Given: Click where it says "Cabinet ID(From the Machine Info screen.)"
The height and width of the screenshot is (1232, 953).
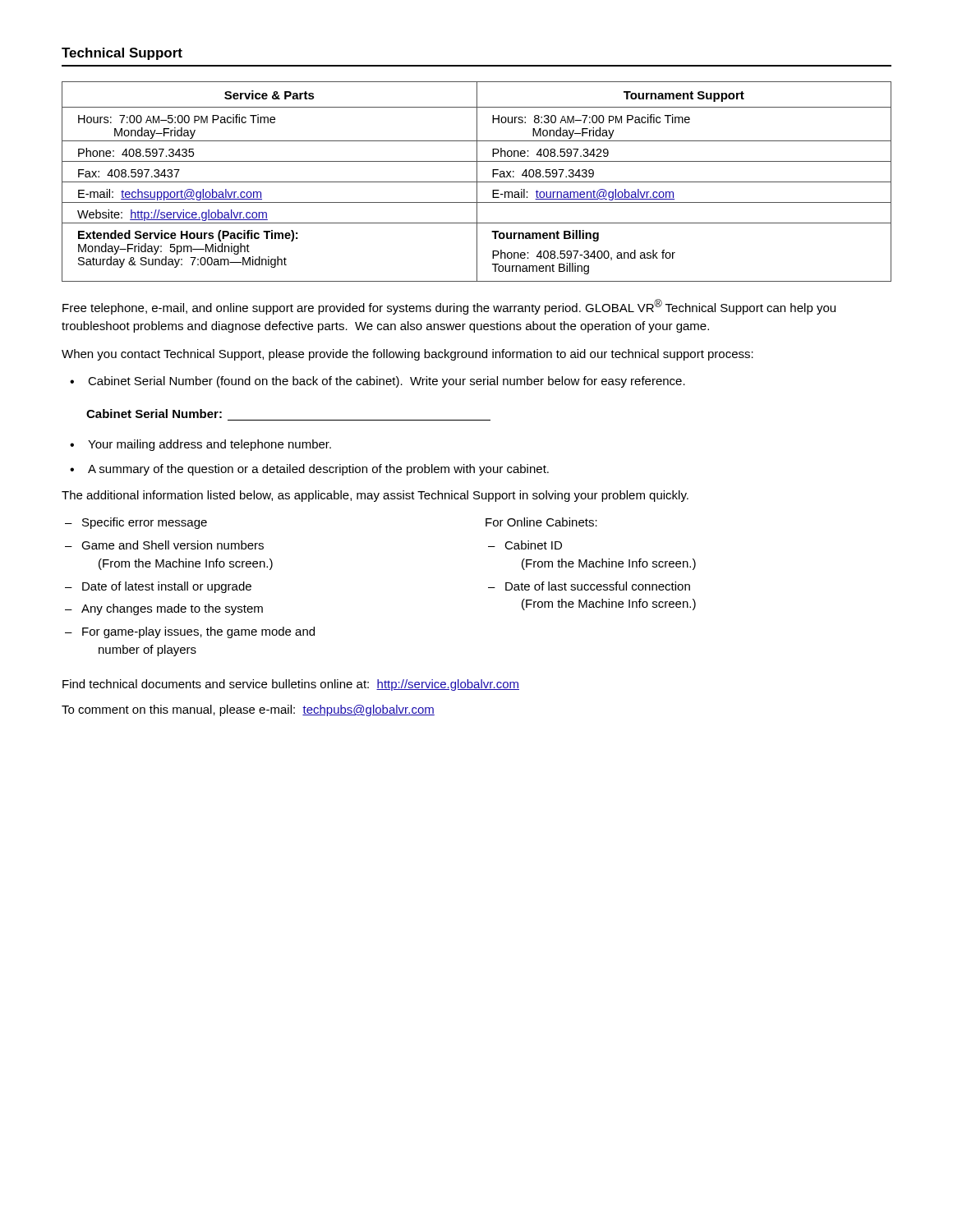Looking at the screenshot, I should coord(600,554).
